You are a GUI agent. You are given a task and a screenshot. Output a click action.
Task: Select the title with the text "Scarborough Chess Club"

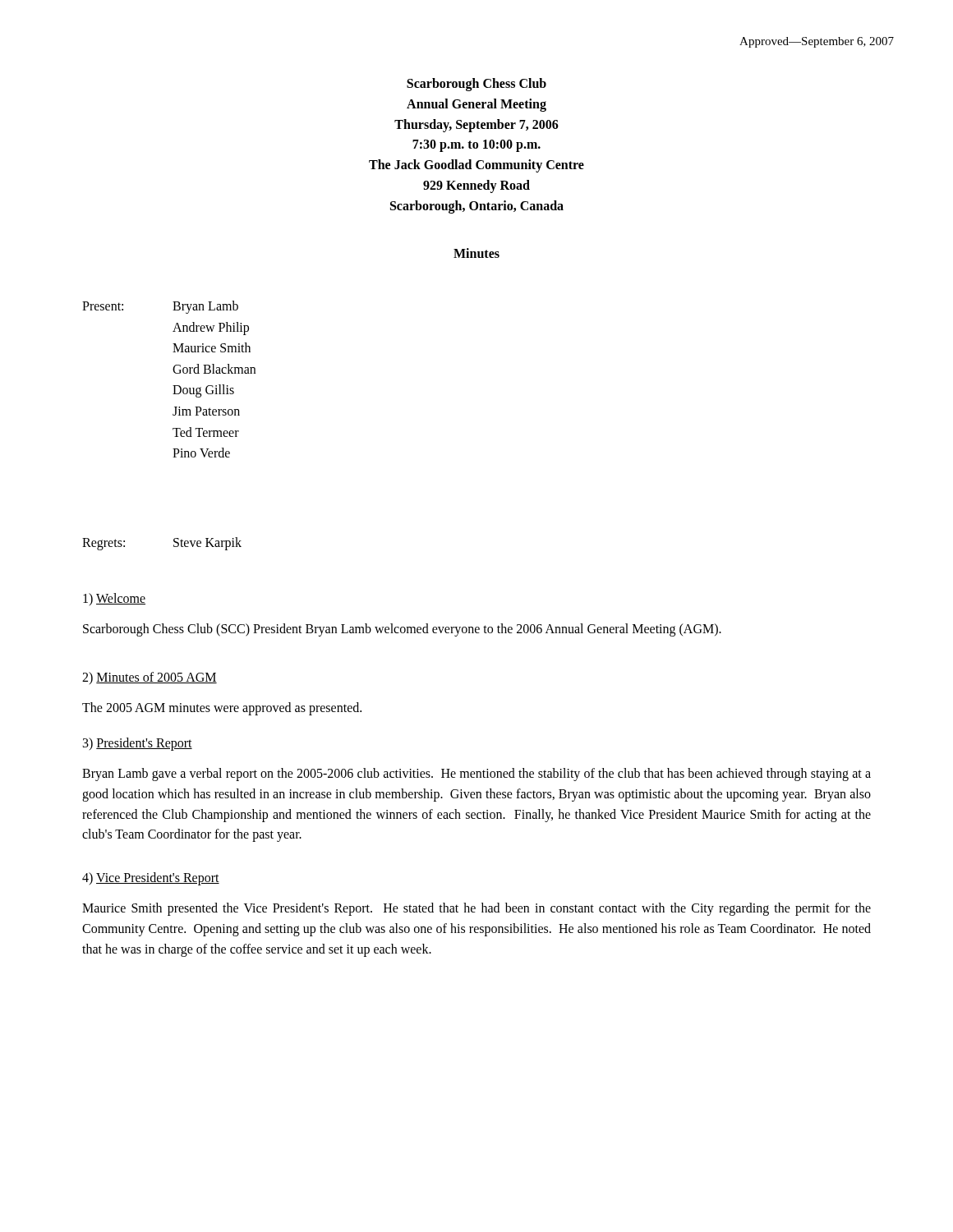click(x=476, y=144)
